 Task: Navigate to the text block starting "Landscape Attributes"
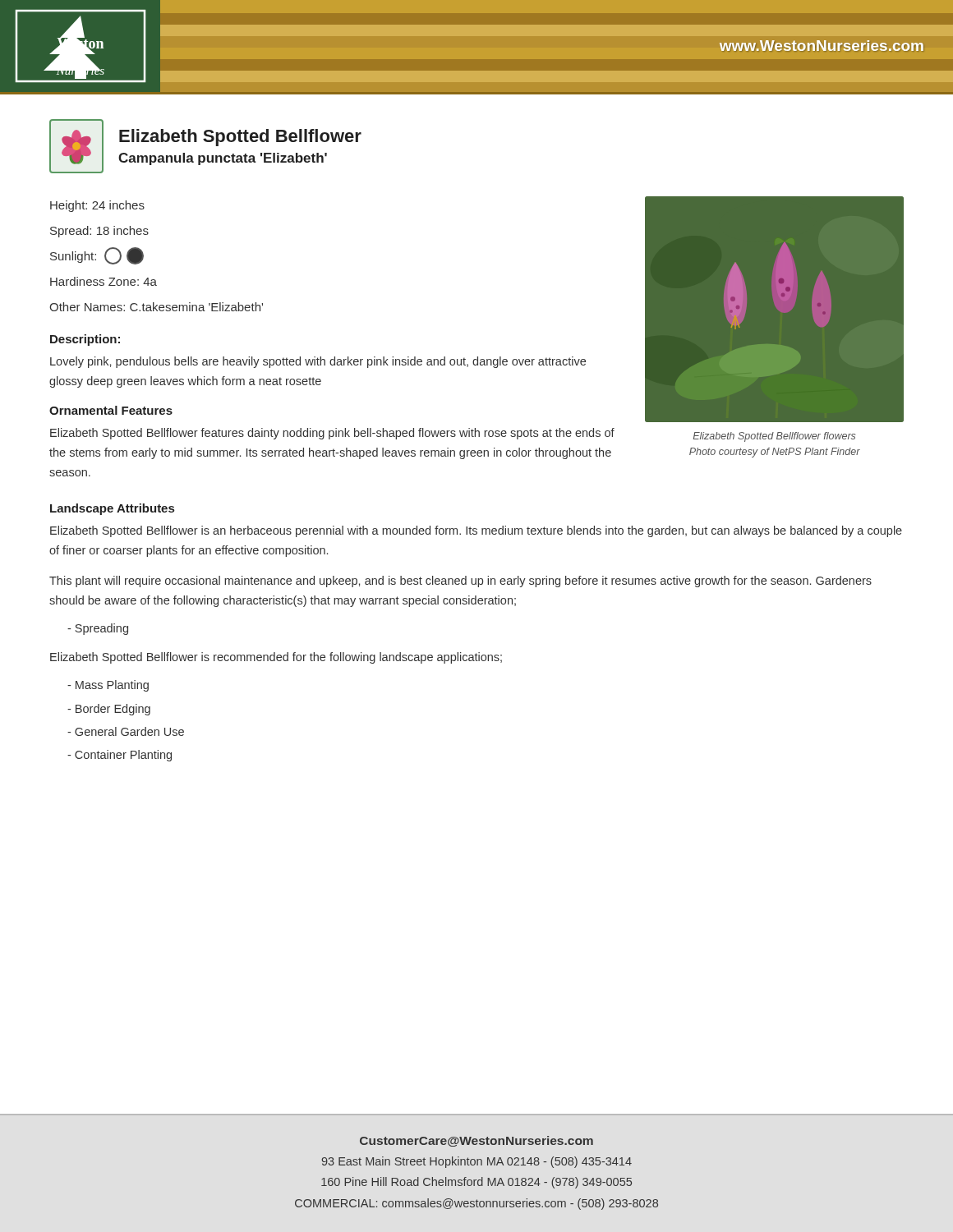[112, 508]
